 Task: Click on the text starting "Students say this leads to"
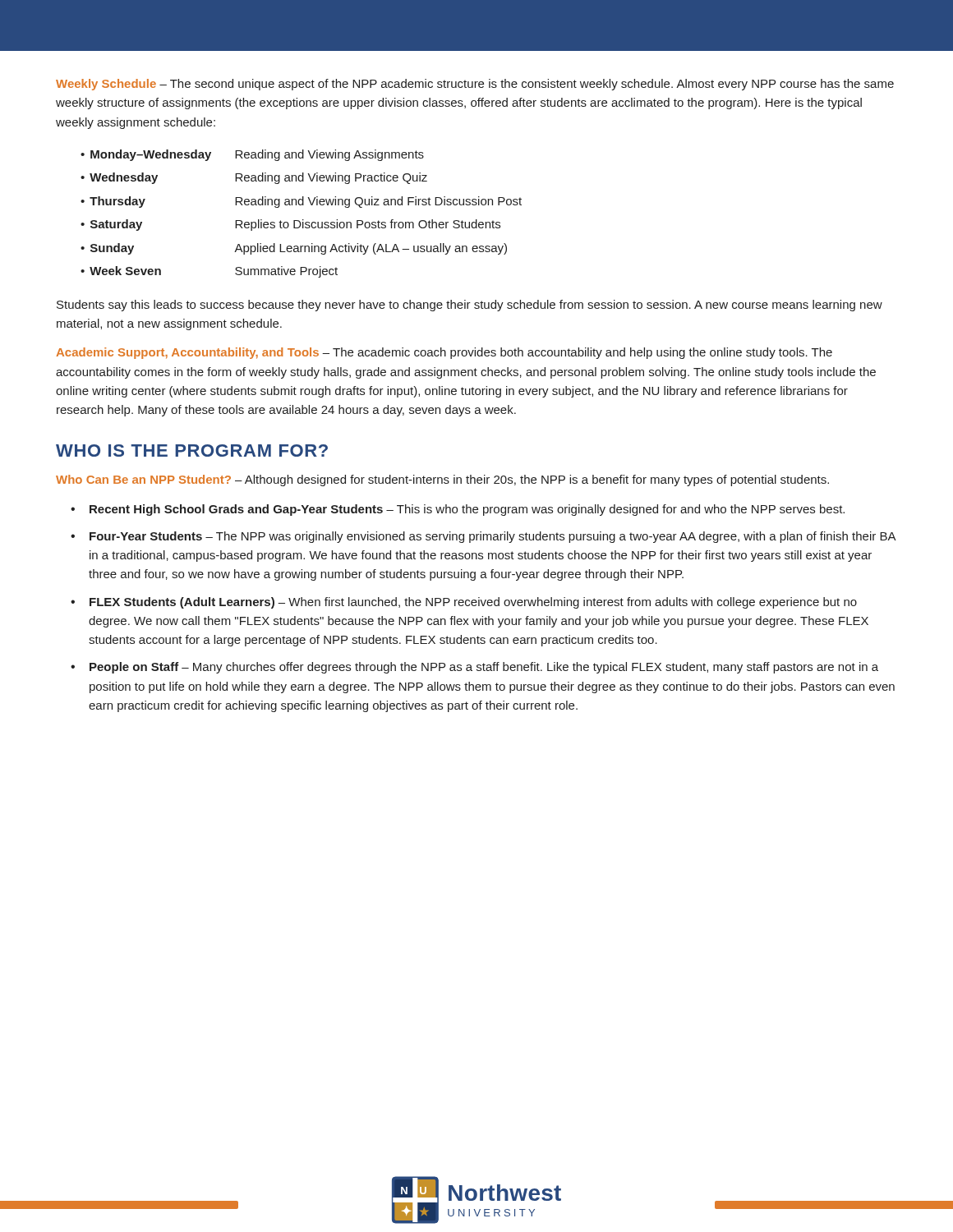point(469,314)
